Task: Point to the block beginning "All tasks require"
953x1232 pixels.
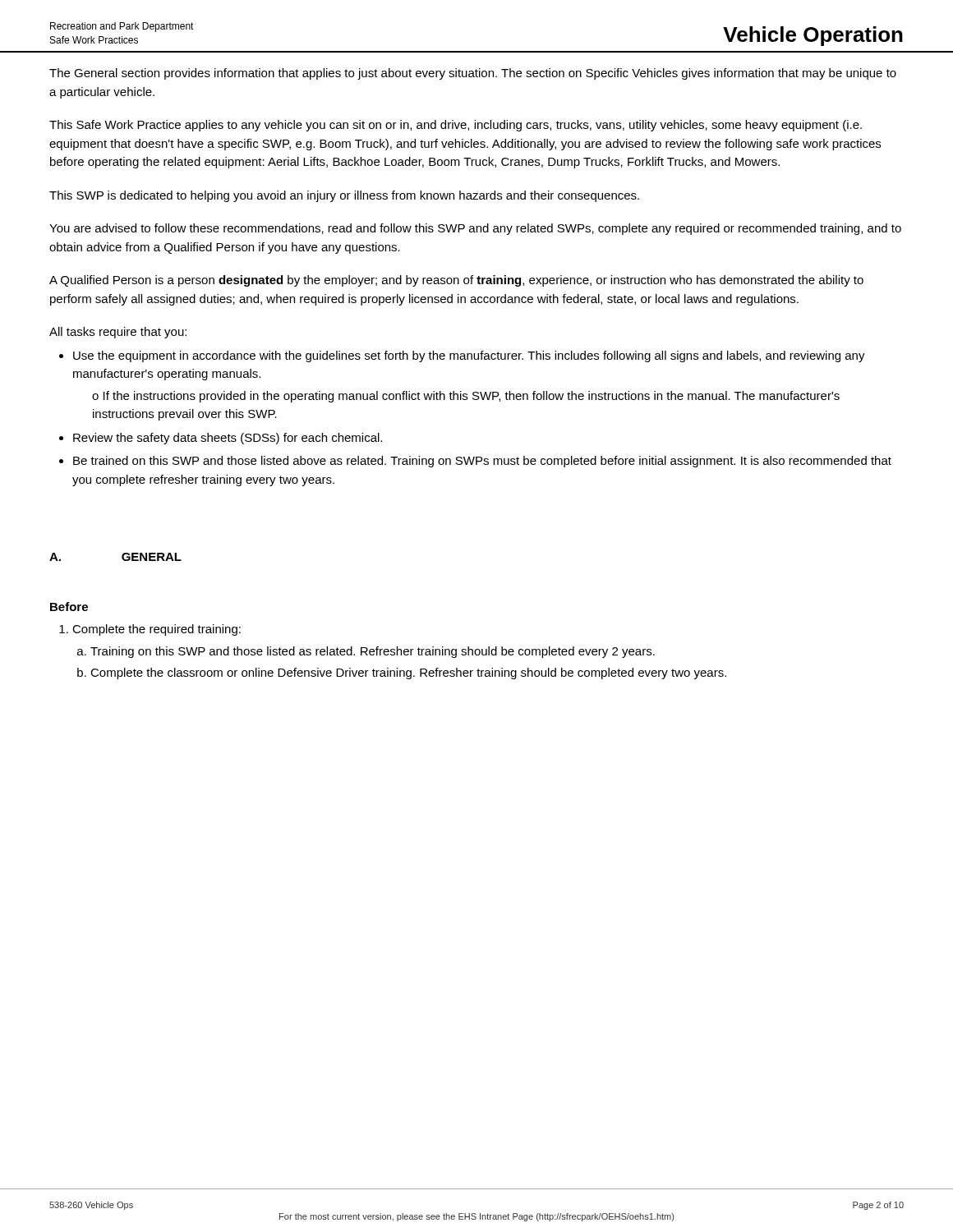Action: [118, 331]
